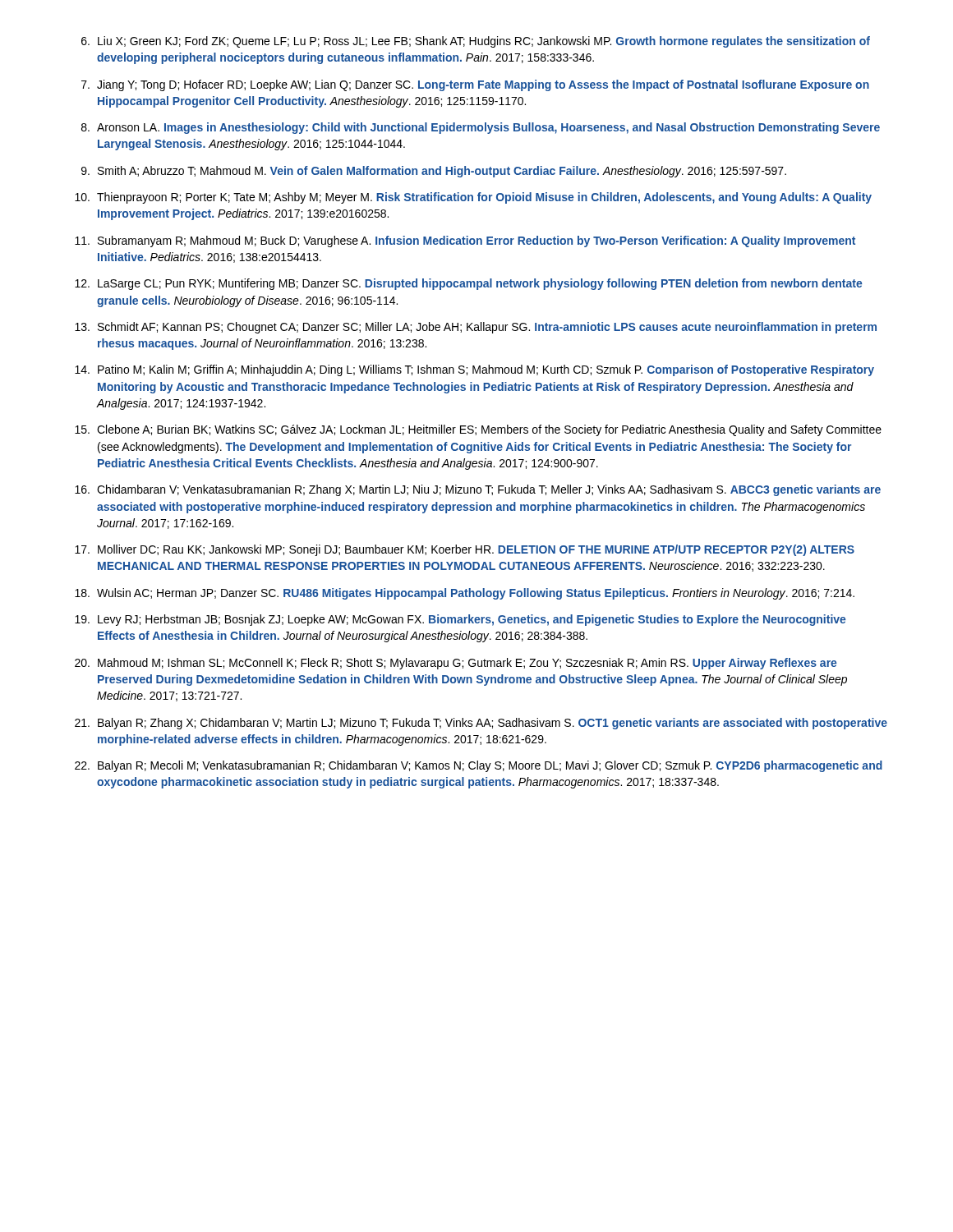Click the passage that begins "18. Wulsin AC;"
This screenshot has height=1232, width=953.
point(476,593)
